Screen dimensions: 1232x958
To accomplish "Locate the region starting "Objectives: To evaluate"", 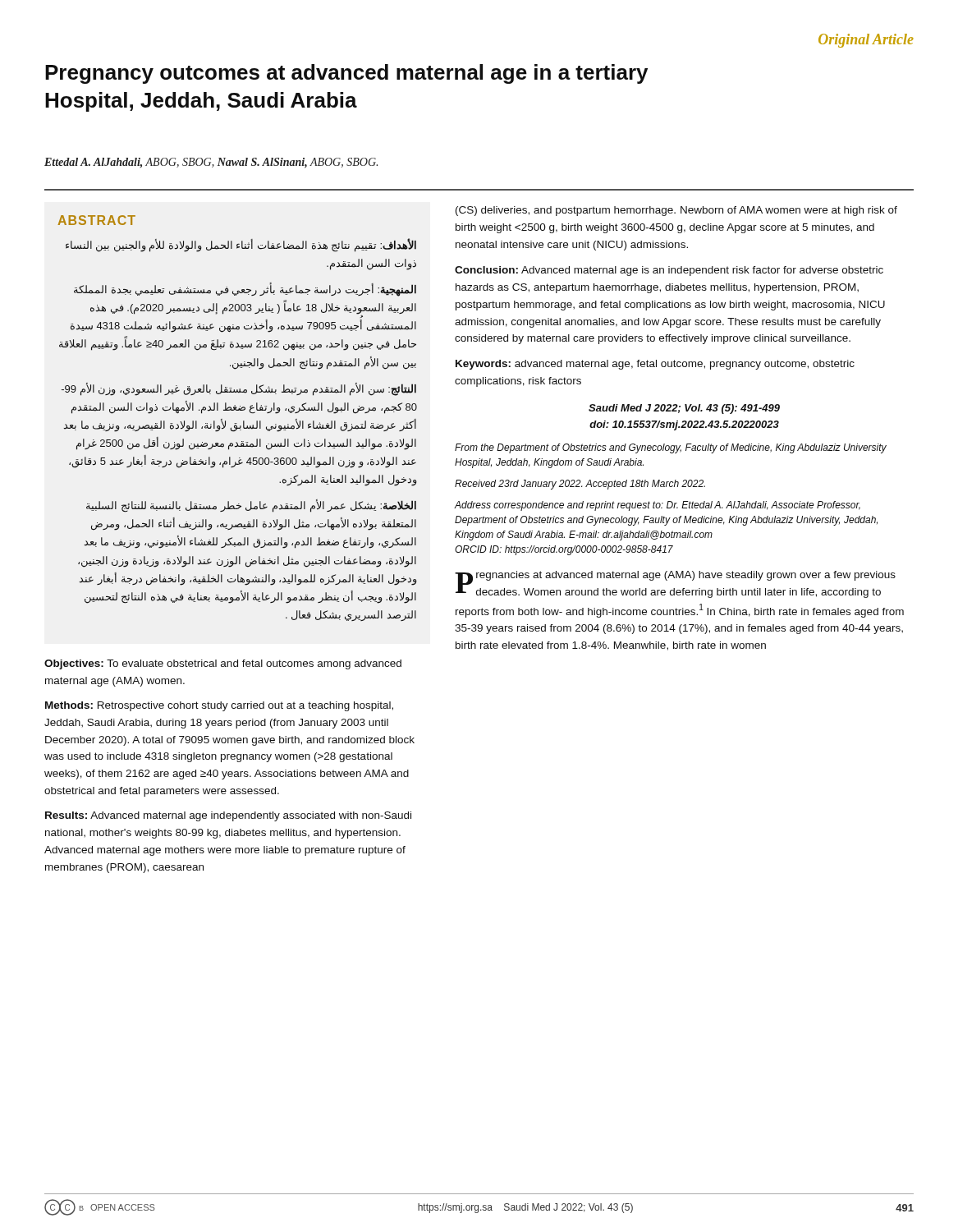I will pyautogui.click(x=223, y=672).
